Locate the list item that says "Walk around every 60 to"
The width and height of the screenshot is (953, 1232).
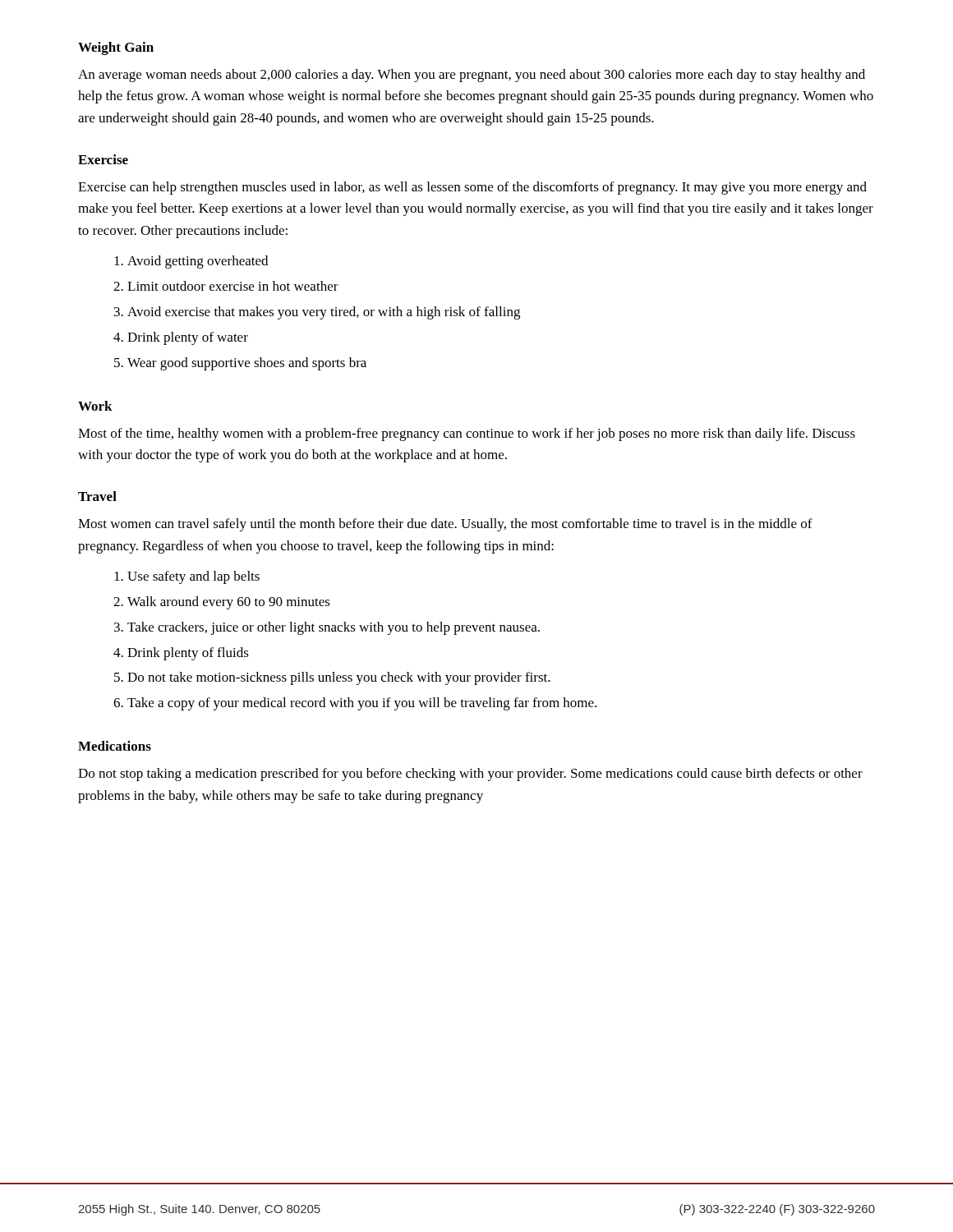(x=229, y=601)
